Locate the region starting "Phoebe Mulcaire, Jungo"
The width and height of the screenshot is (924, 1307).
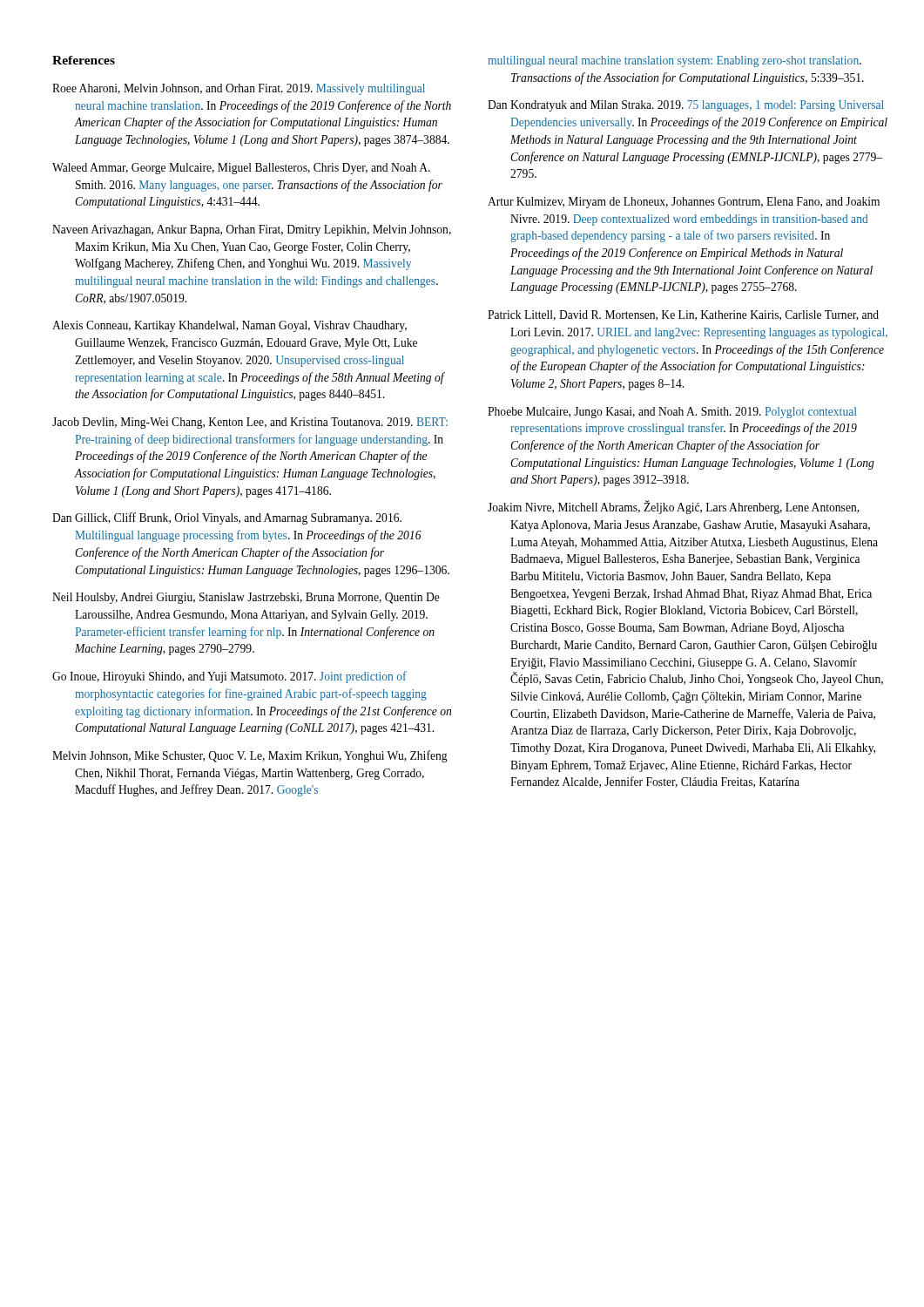click(x=681, y=446)
